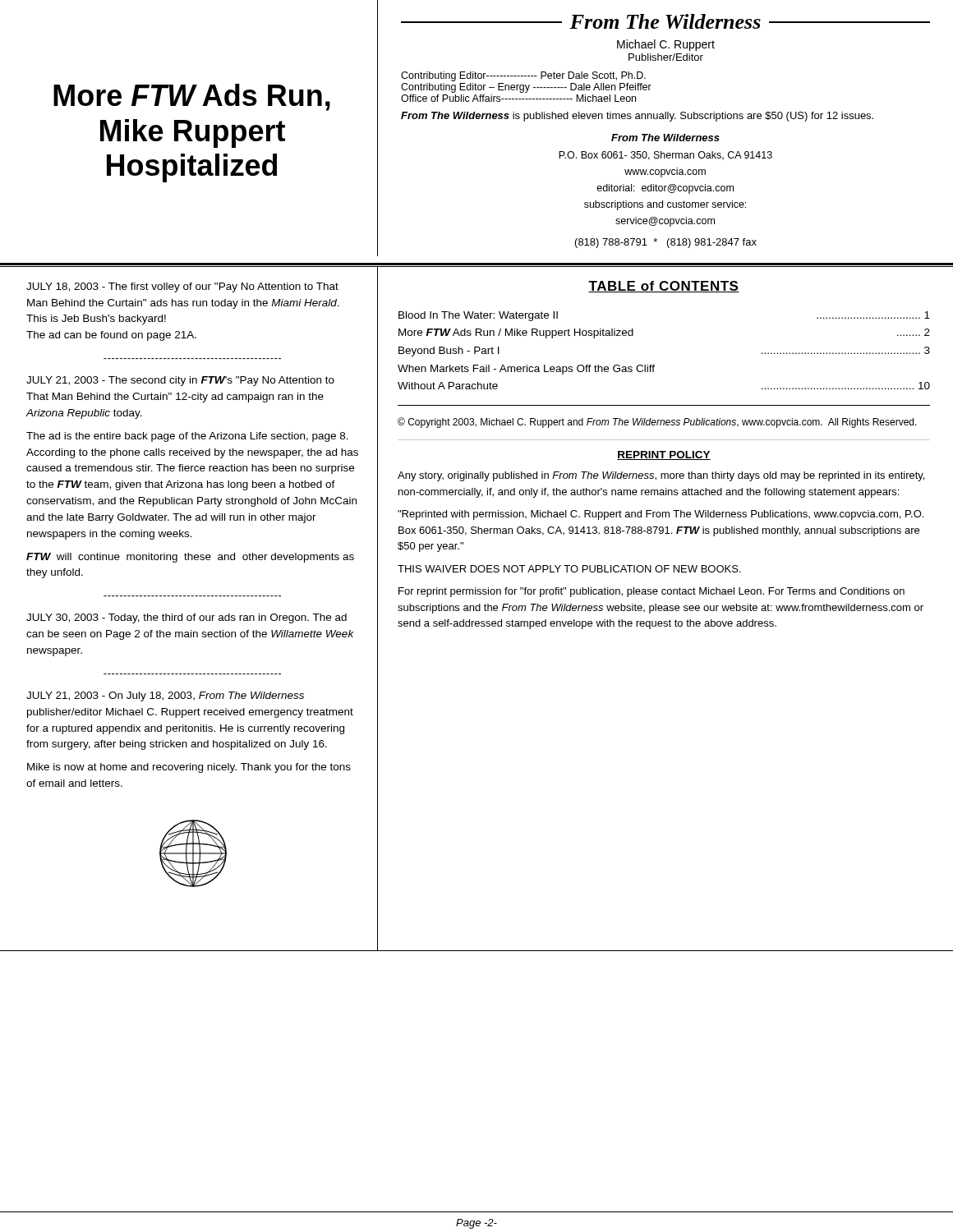Click the passage that begins "For reprint permission for "for"
The width and height of the screenshot is (953, 1232).
tap(661, 607)
